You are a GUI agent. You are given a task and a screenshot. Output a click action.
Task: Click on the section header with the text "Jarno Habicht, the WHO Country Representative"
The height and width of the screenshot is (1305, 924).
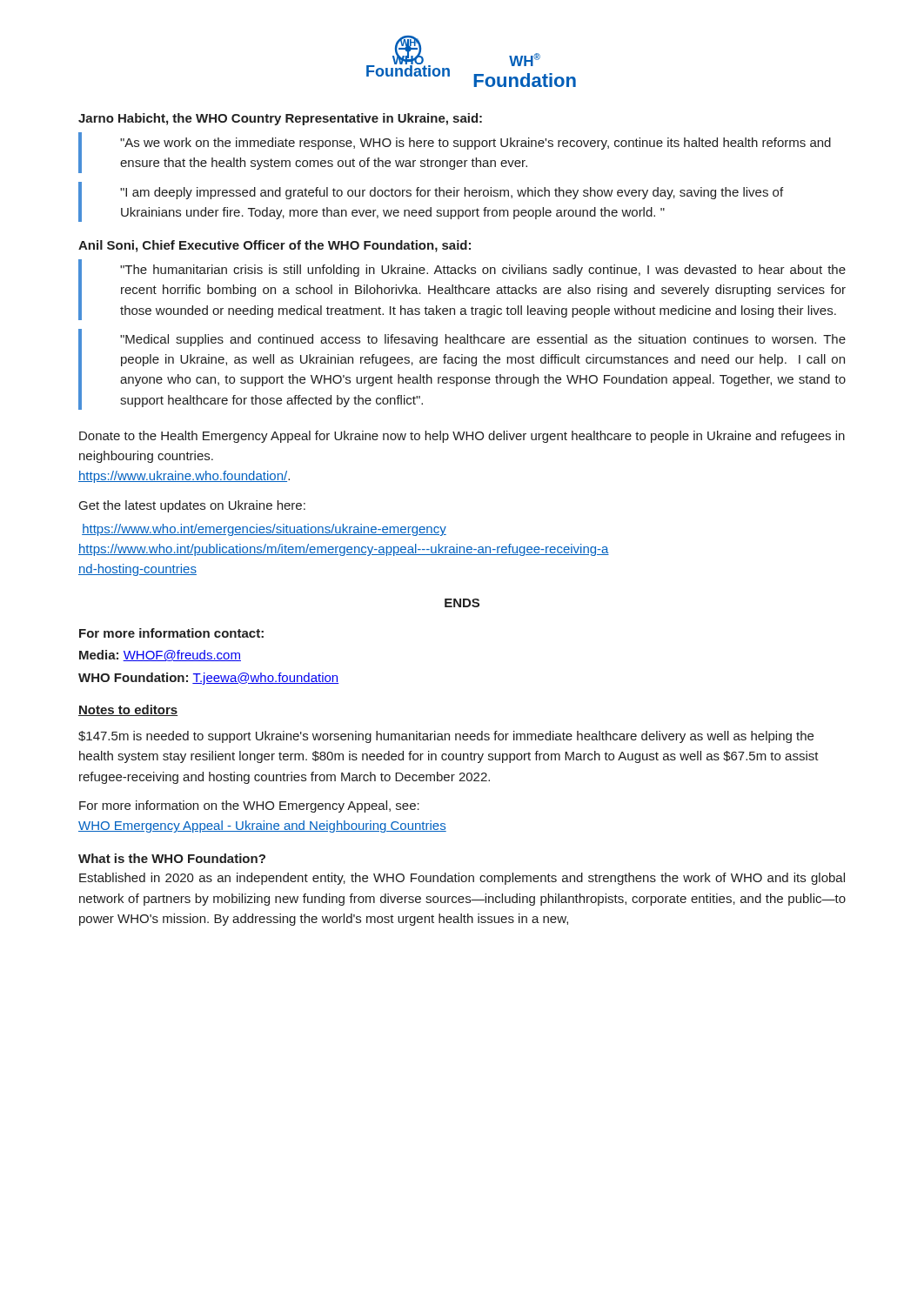tap(281, 118)
